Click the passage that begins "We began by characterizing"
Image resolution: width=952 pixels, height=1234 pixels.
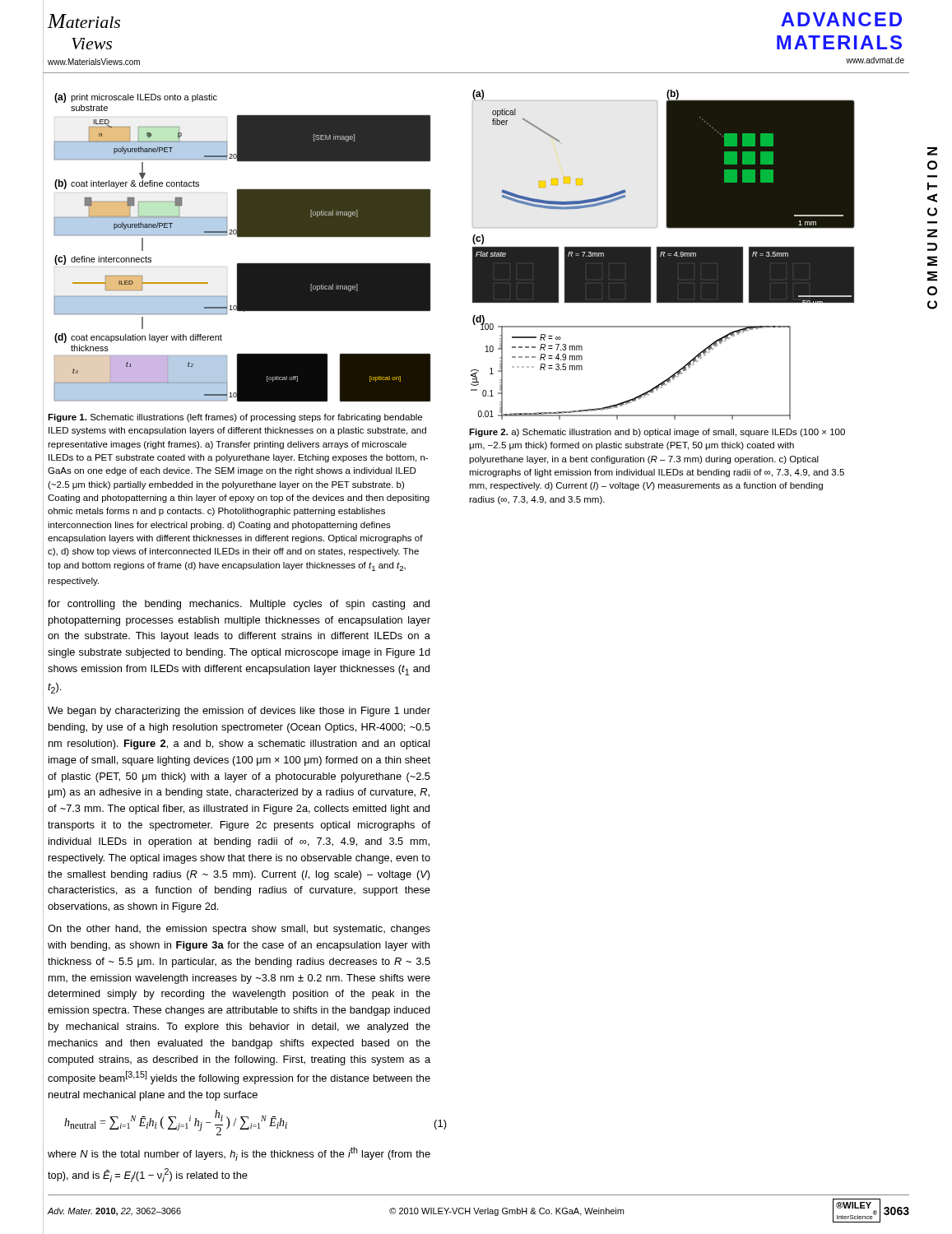pyautogui.click(x=239, y=809)
